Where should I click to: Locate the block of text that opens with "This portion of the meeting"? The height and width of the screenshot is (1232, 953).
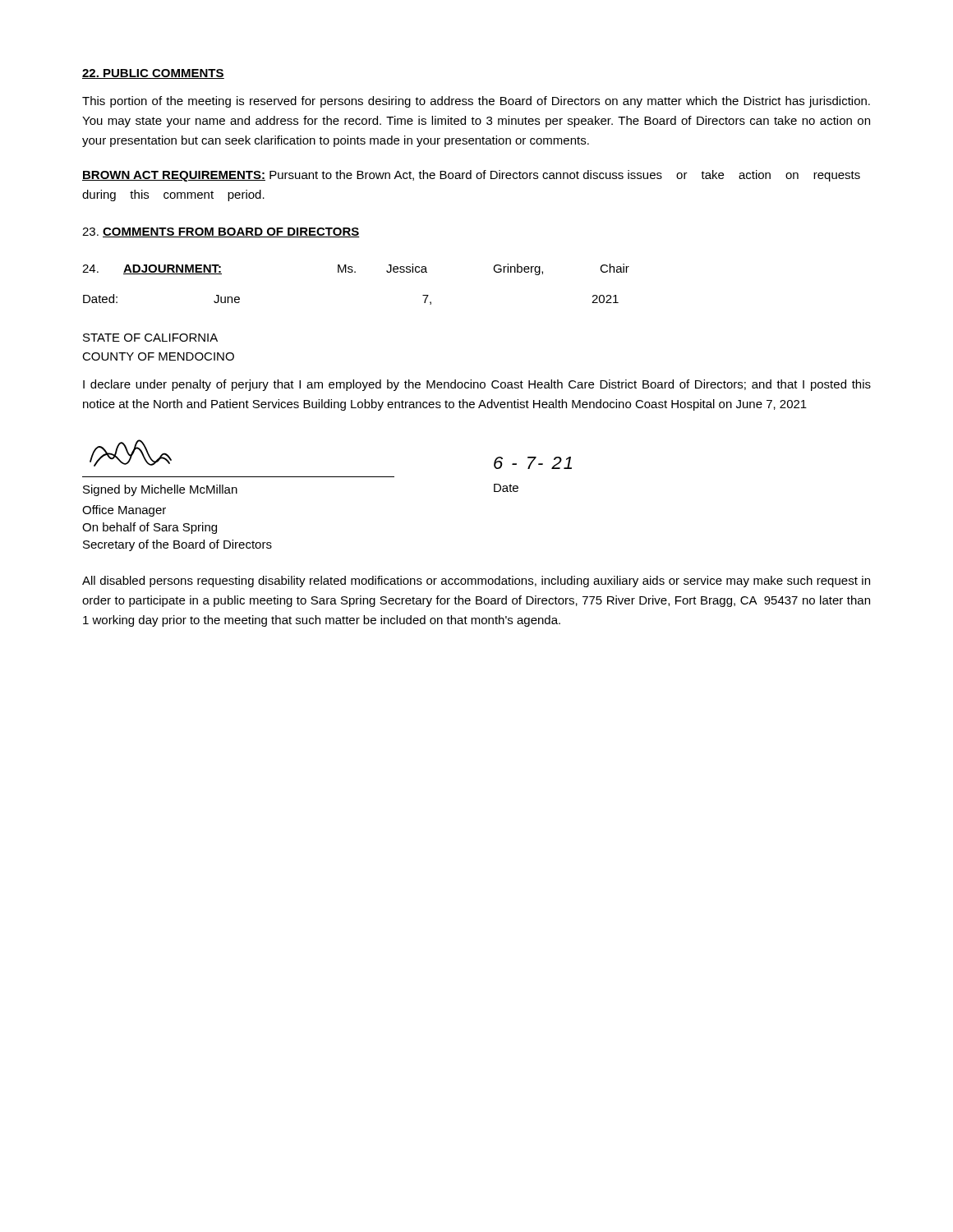point(476,120)
